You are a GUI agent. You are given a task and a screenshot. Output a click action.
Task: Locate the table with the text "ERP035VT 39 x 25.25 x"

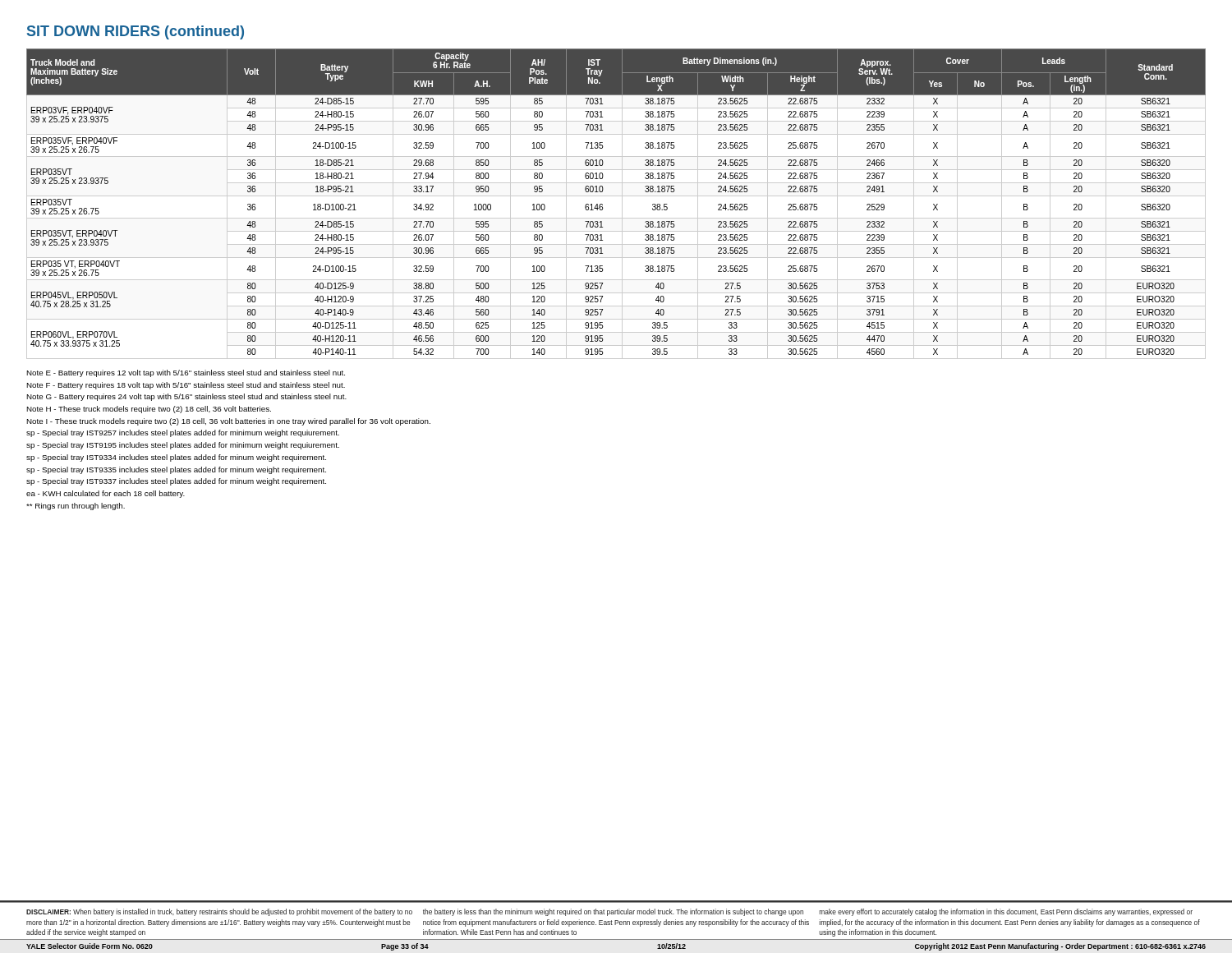pyautogui.click(x=616, y=204)
